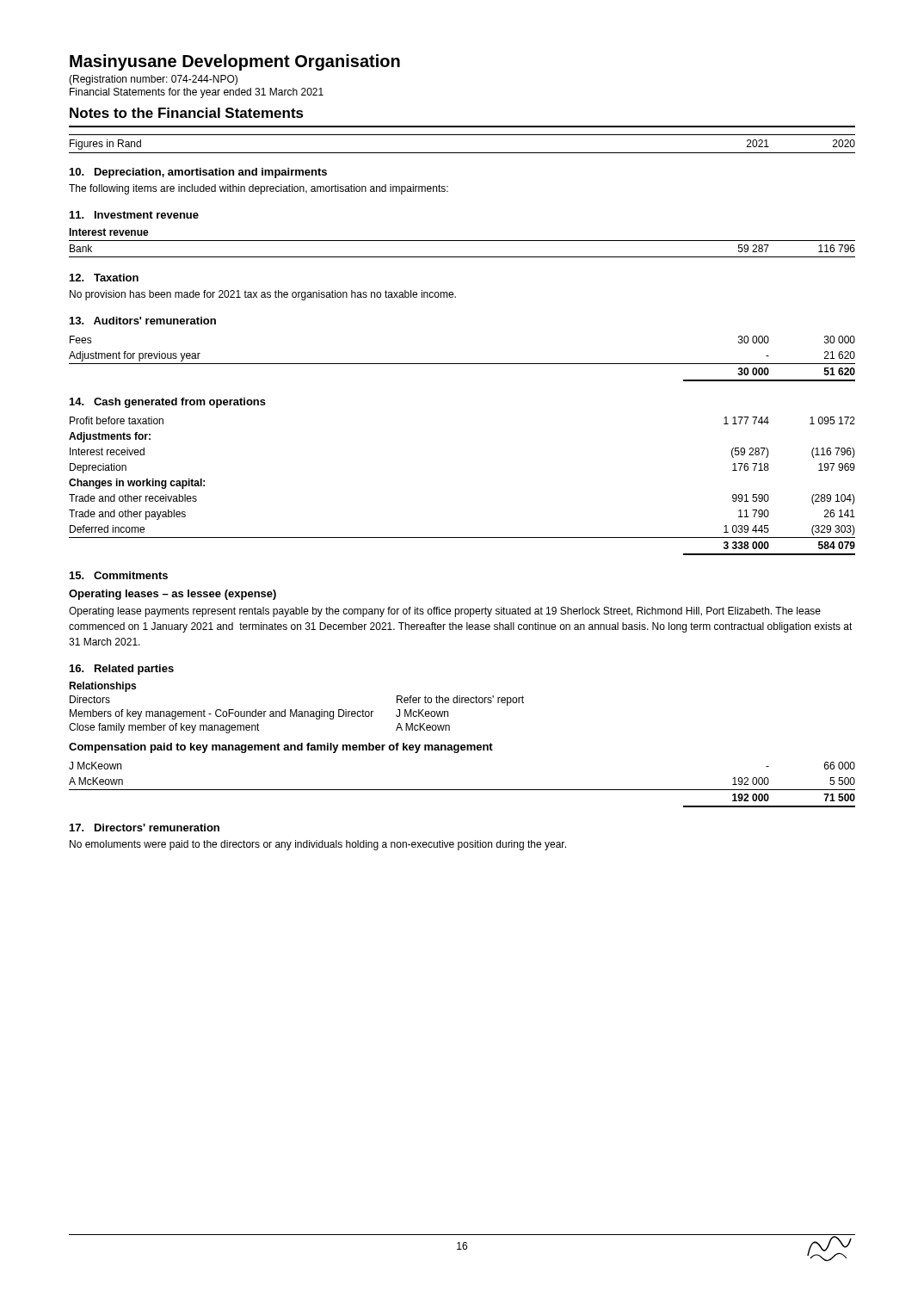The height and width of the screenshot is (1291, 924).
Task: Find the text block with the text "The following items are included within depreciation, amortisation"
Action: [259, 188]
